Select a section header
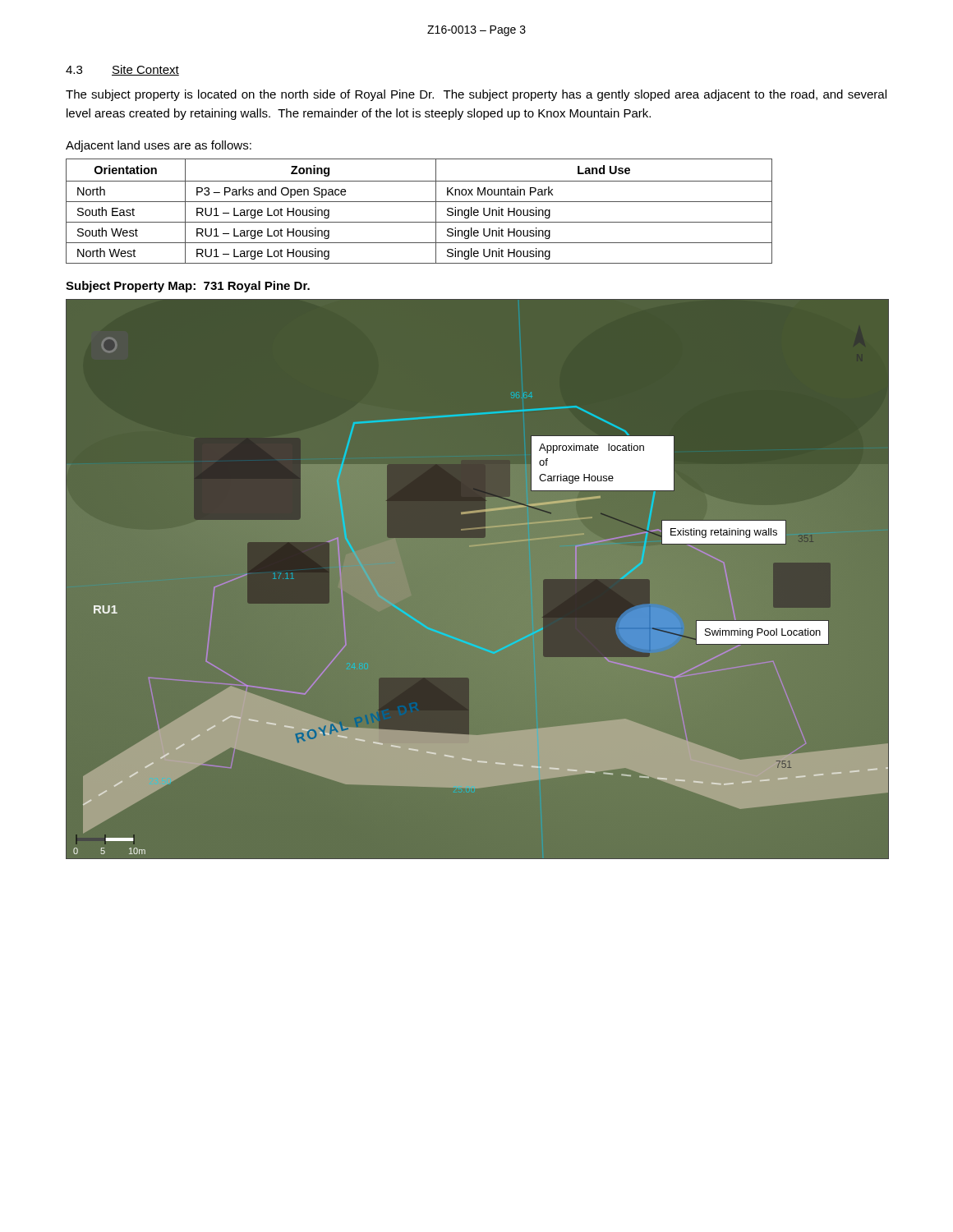The height and width of the screenshot is (1232, 953). click(x=122, y=69)
